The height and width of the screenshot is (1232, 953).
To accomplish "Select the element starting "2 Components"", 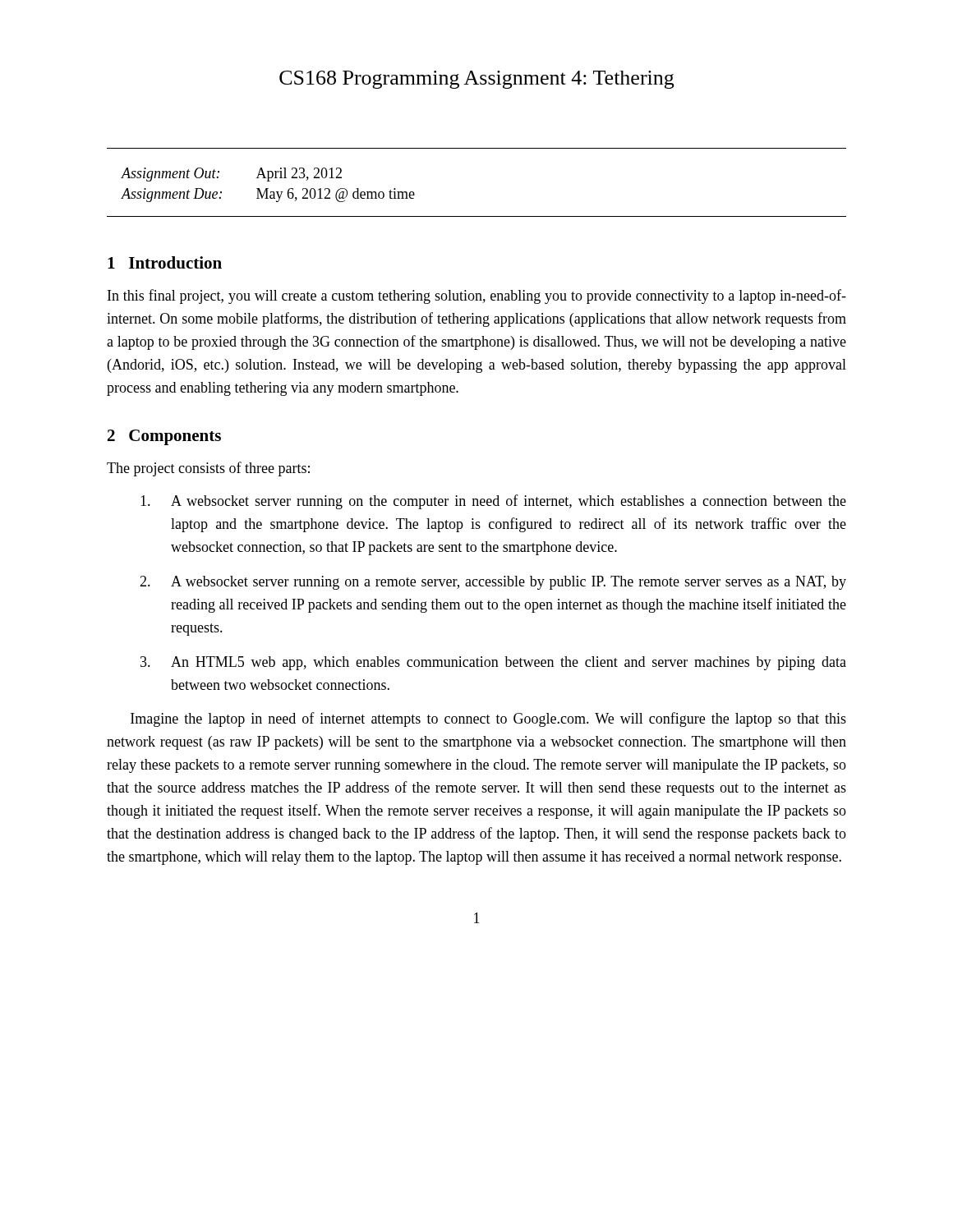I will tap(164, 436).
